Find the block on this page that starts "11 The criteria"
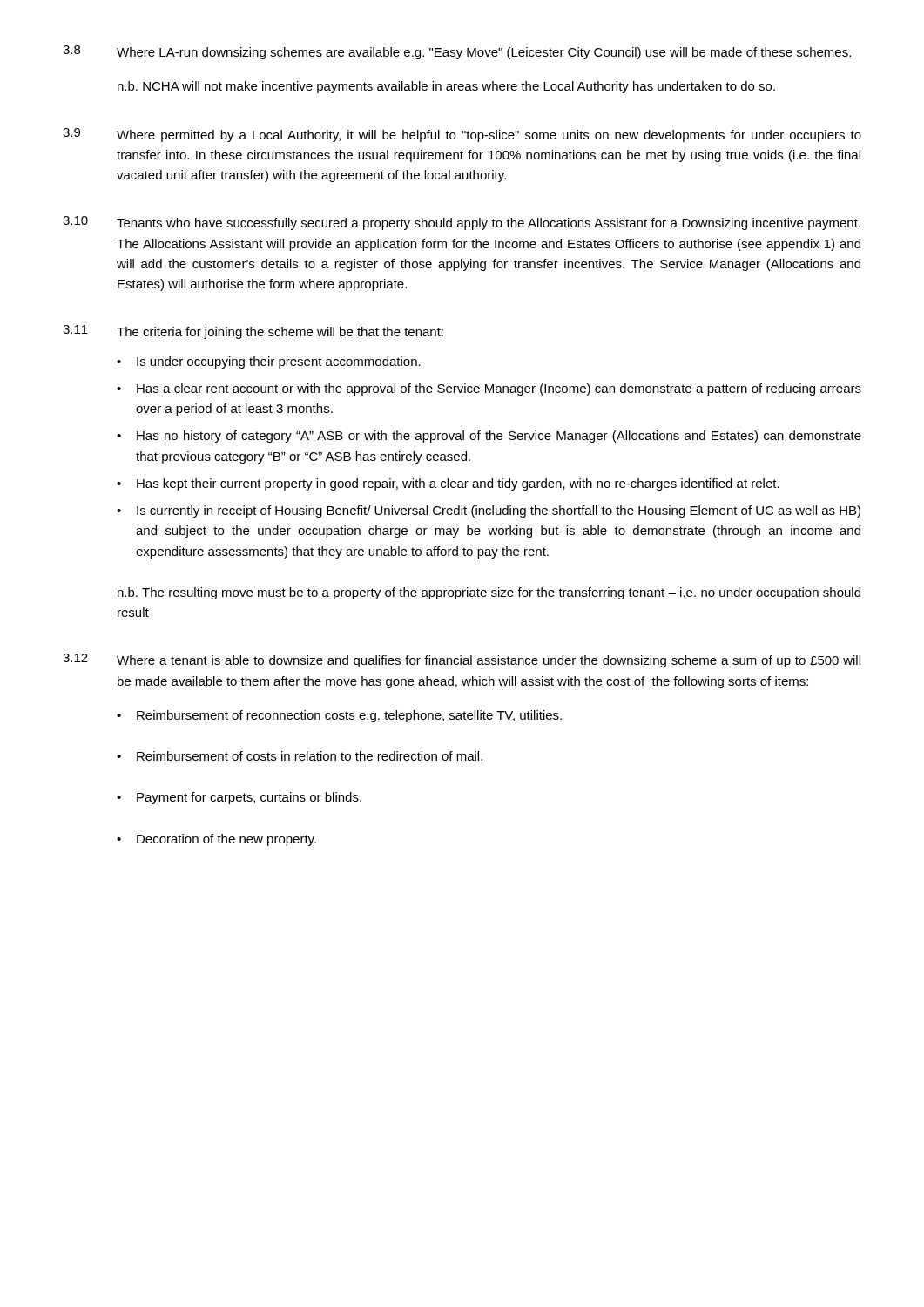This screenshot has height=1307, width=924. click(x=253, y=332)
